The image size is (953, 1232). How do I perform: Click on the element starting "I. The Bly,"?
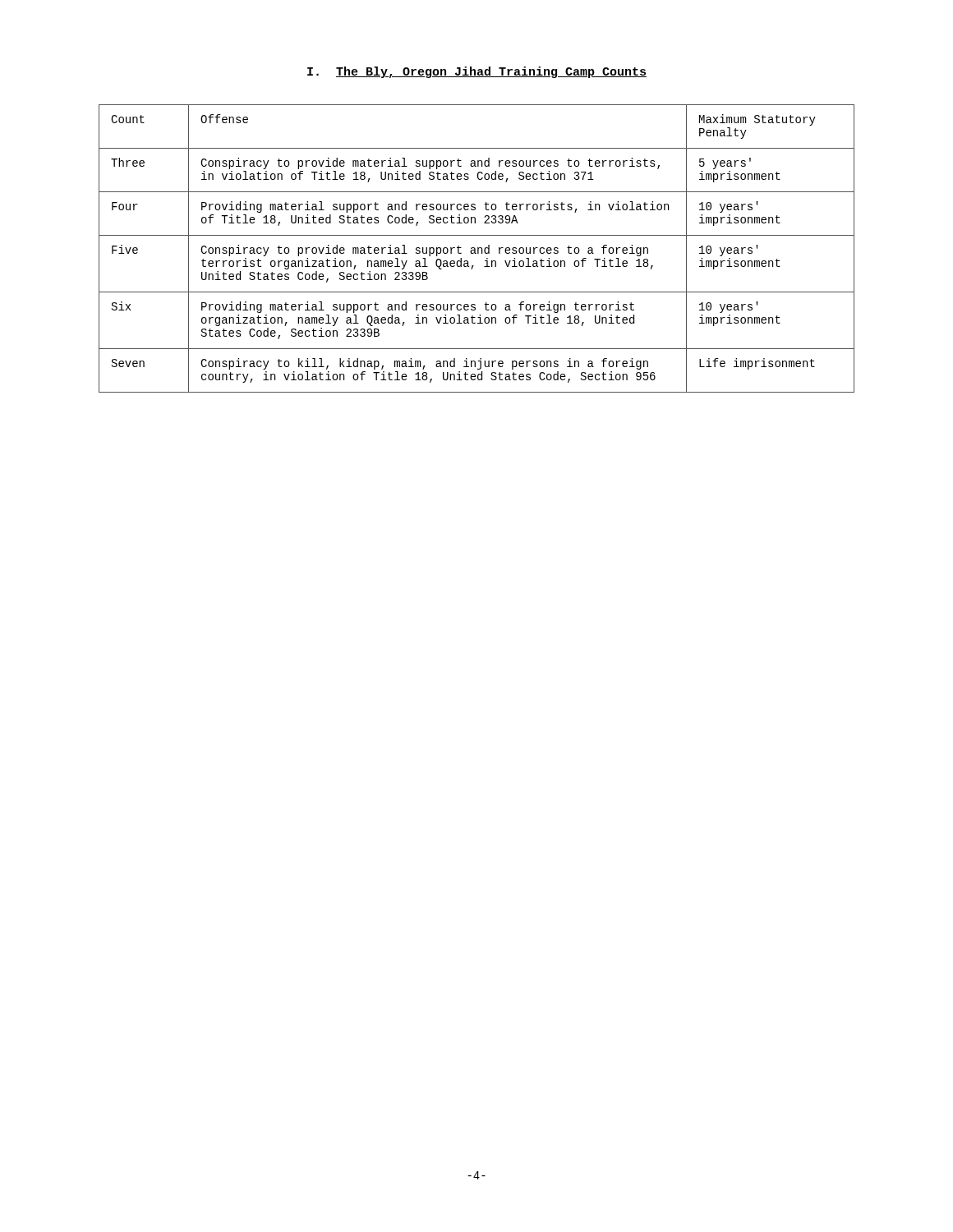click(x=476, y=73)
